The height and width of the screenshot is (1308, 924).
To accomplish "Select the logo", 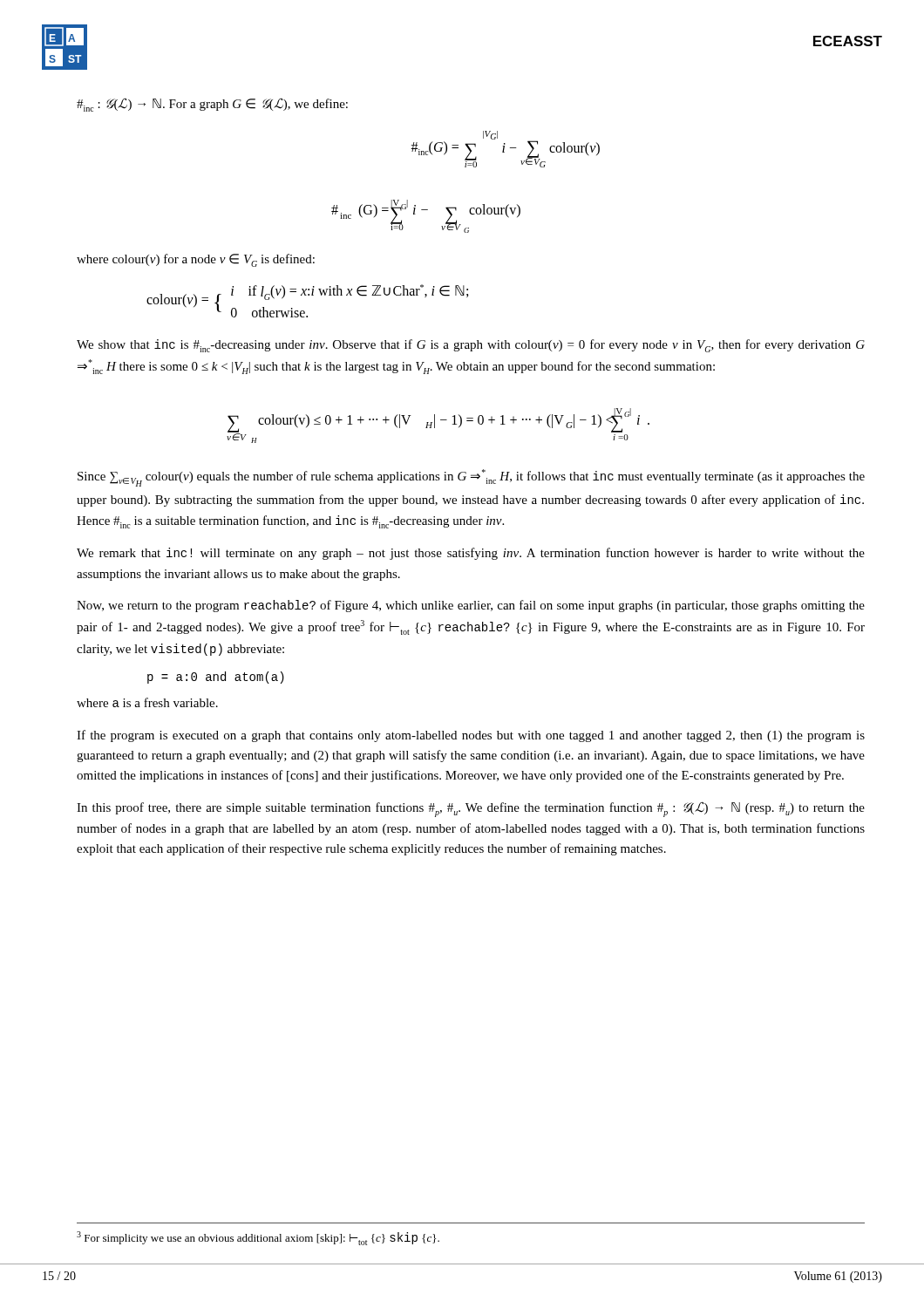I will click(x=64, y=49).
